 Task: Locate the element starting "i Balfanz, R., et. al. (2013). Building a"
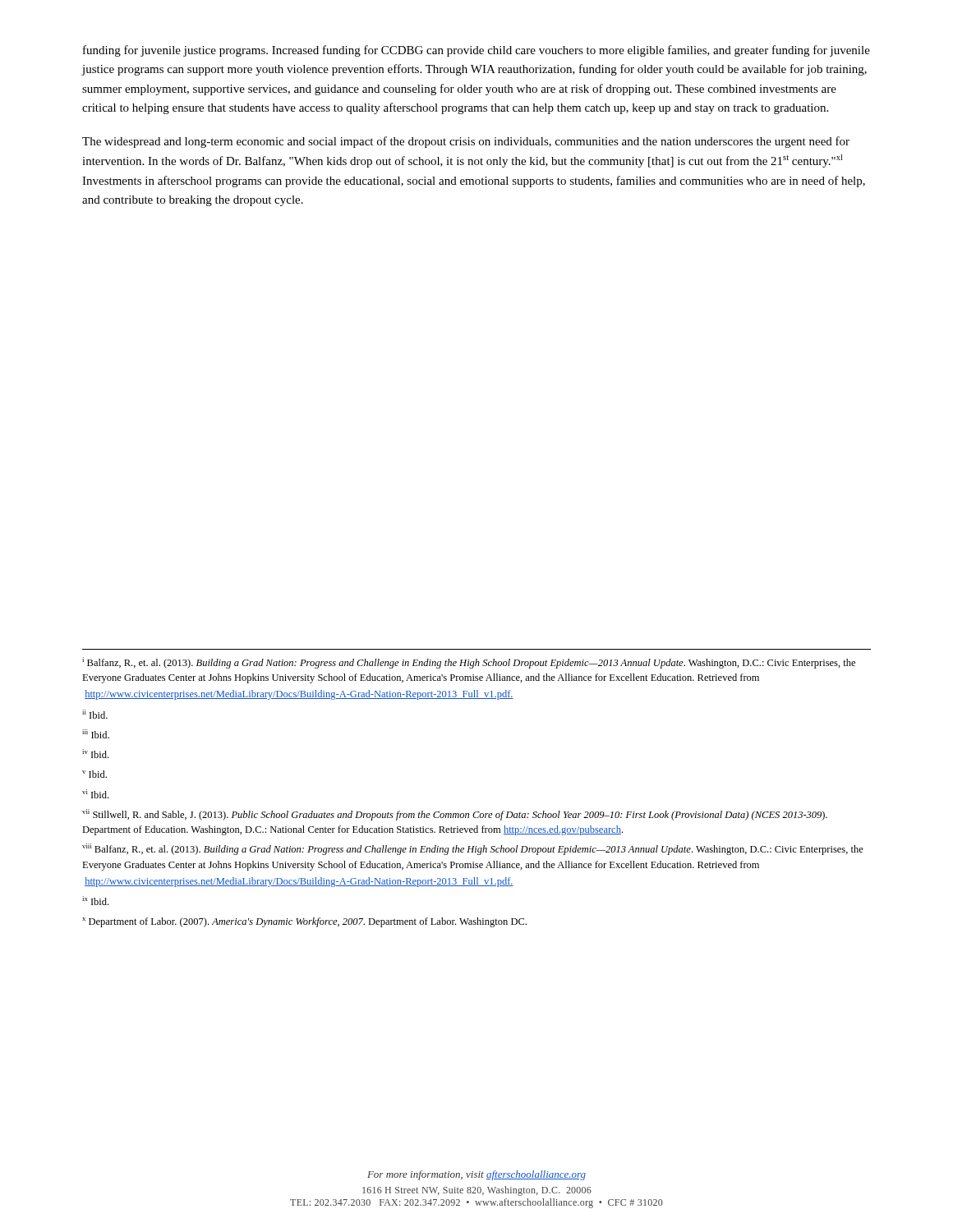pyautogui.click(x=469, y=670)
